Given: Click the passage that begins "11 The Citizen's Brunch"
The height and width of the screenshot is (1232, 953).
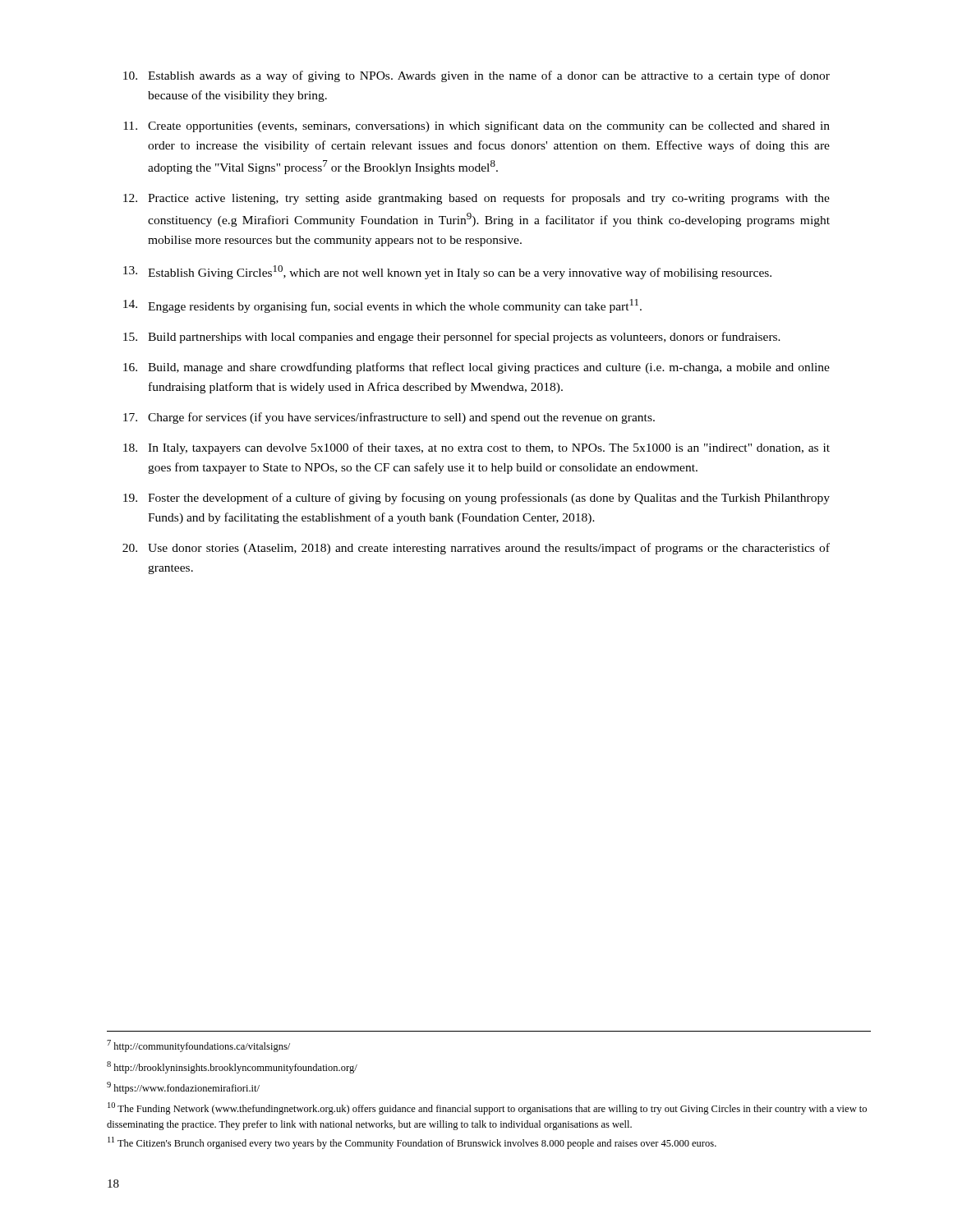Looking at the screenshot, I should (x=412, y=1142).
